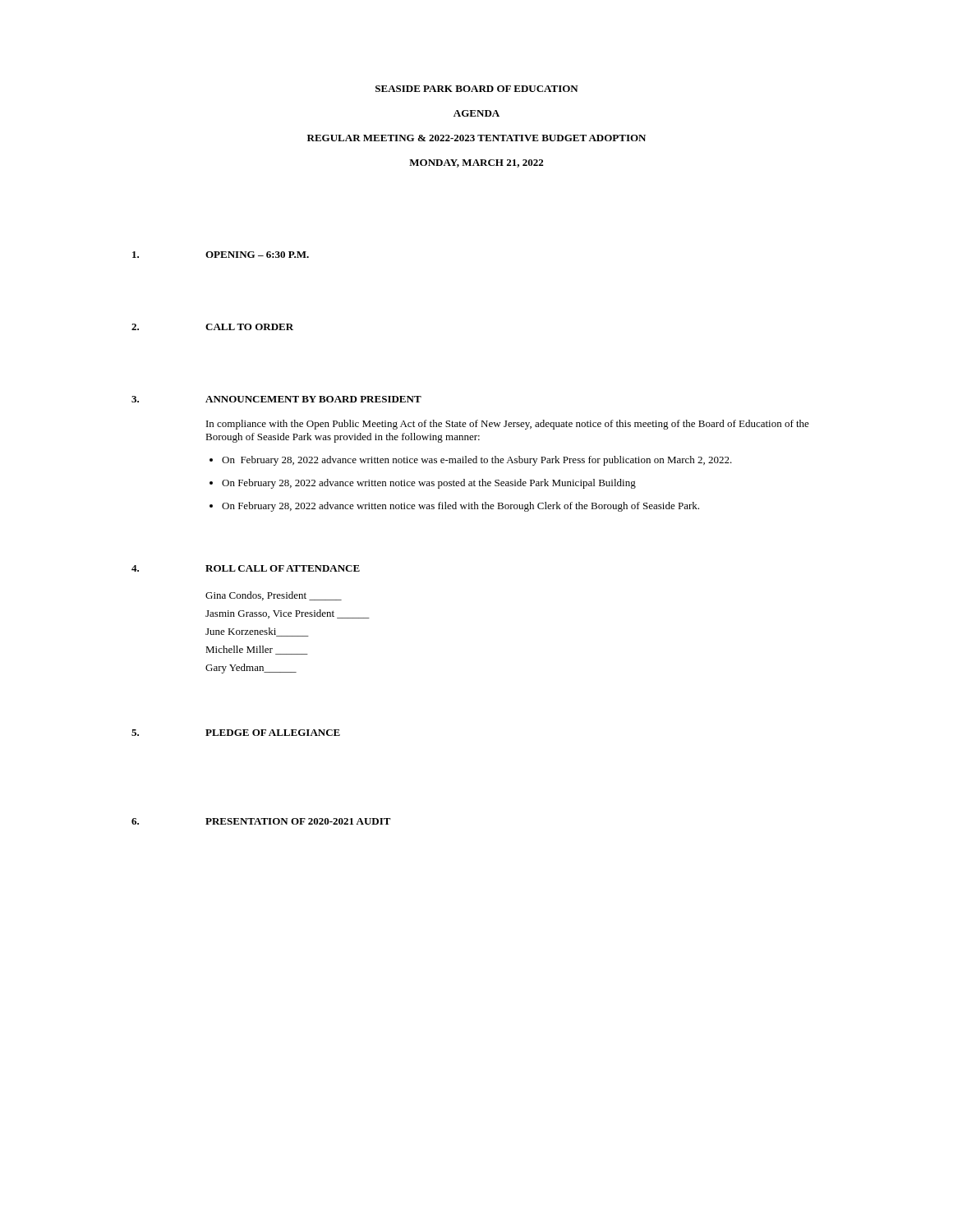Screen dimensions: 1232x953
Task: Point to the block starting "REGULAR MEETING & 2022-2023 TENTATIVE BUDGET ADOPTION"
Action: (x=476, y=138)
